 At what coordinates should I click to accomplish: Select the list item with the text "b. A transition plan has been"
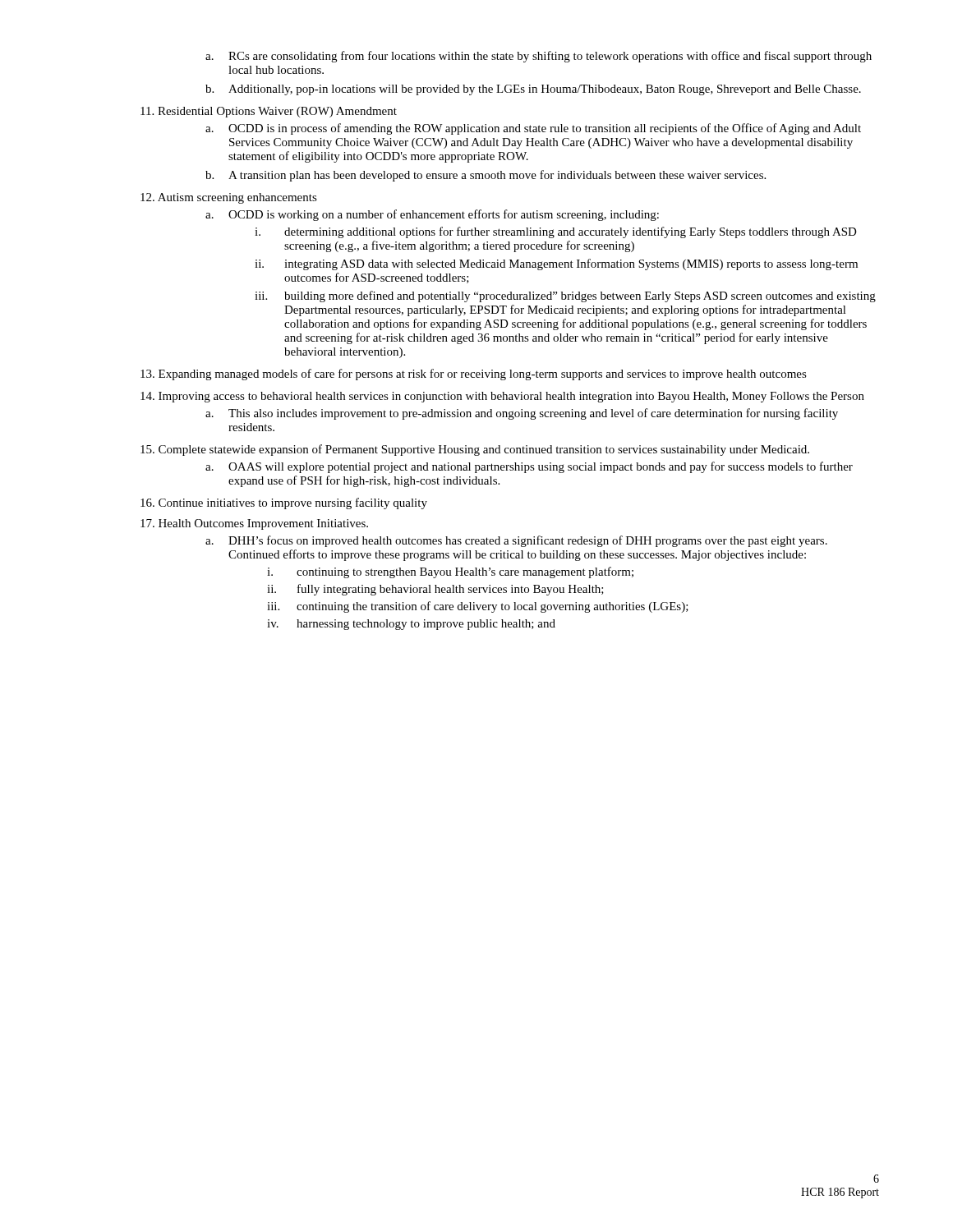pyautogui.click(x=486, y=175)
